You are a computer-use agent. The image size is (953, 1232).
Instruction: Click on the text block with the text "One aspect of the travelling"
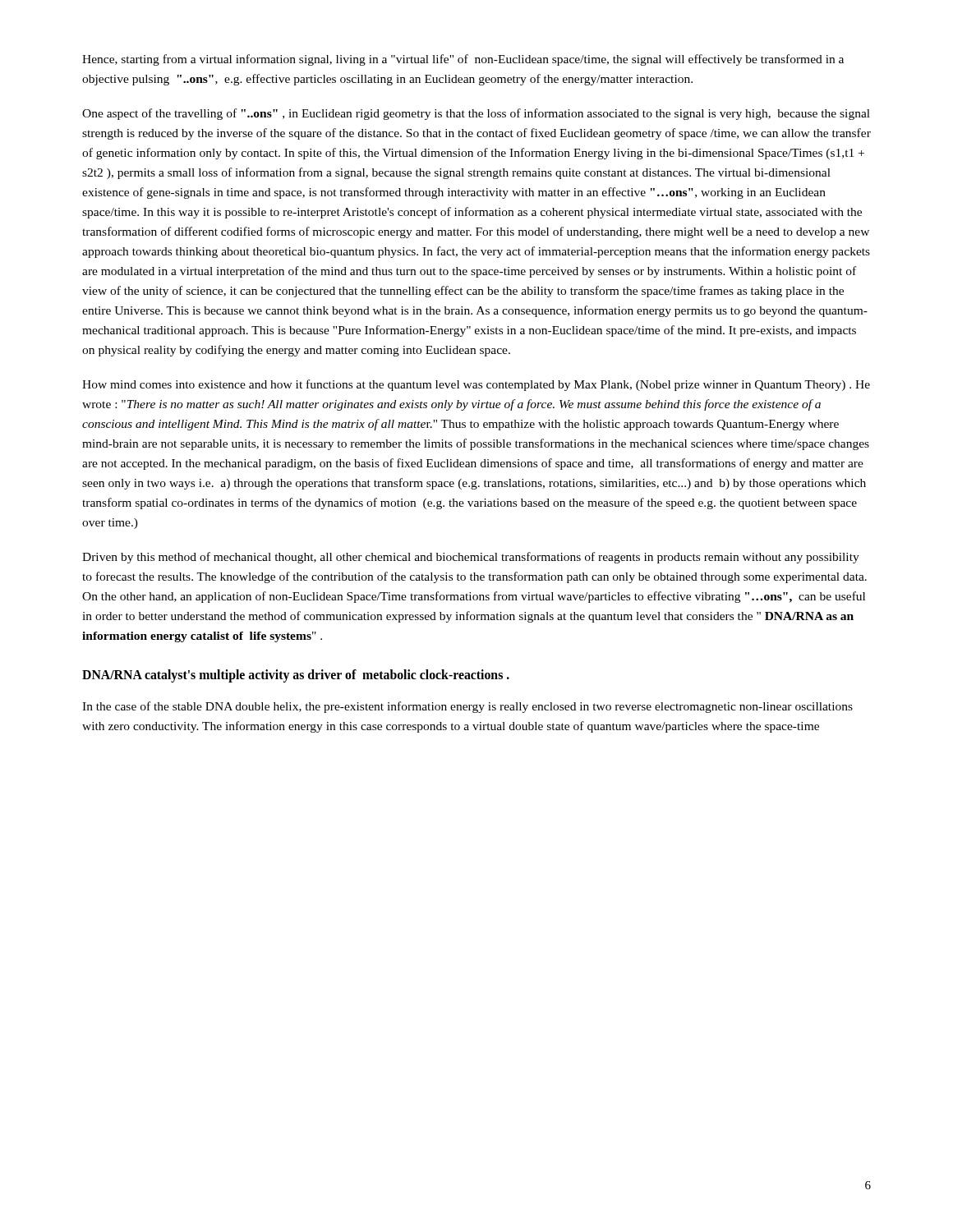tap(476, 231)
